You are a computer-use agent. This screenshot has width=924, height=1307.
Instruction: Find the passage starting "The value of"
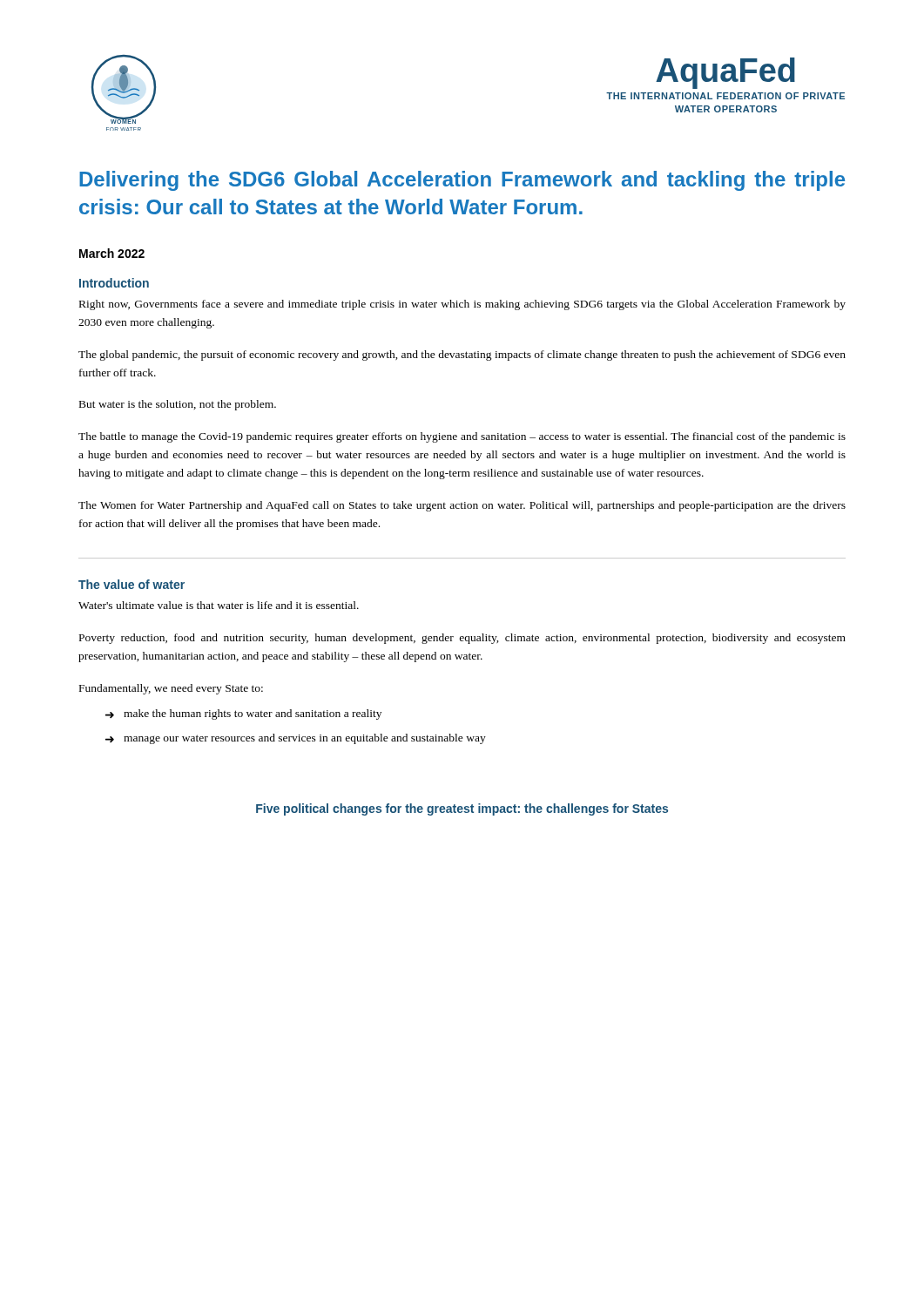(x=132, y=585)
